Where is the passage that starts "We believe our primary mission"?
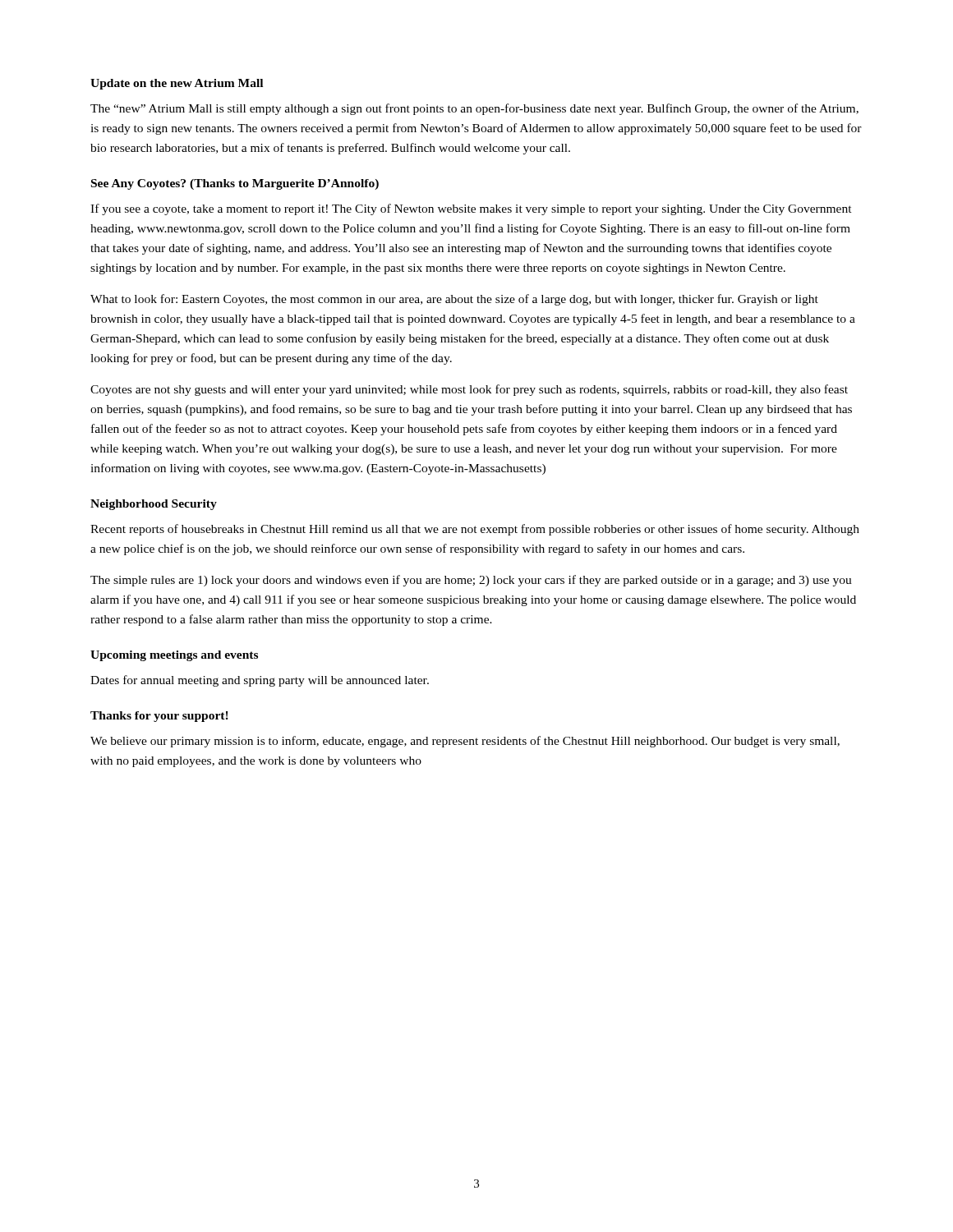953x1232 pixels. 465,751
